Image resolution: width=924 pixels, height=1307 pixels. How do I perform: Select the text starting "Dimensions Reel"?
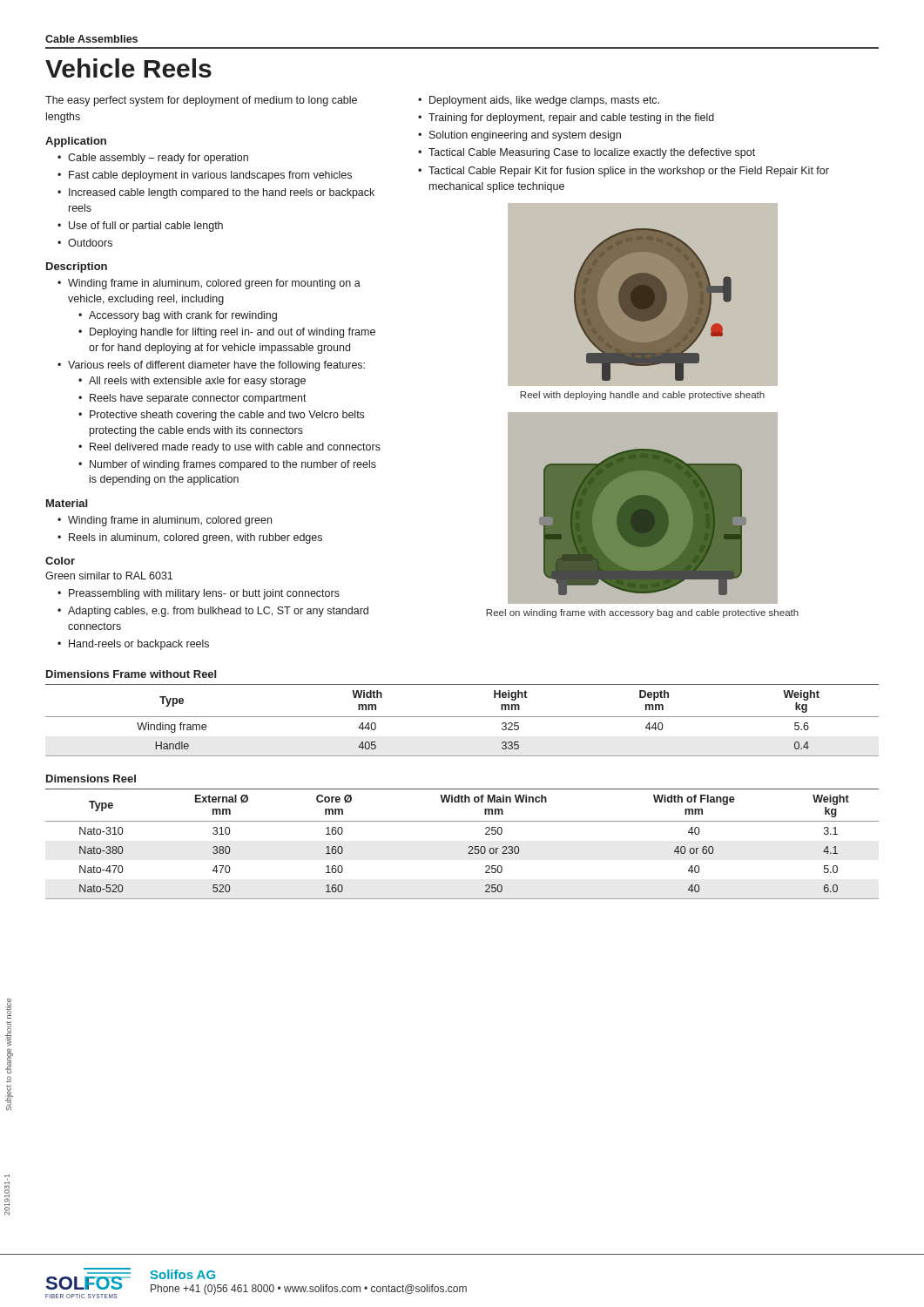click(91, 779)
